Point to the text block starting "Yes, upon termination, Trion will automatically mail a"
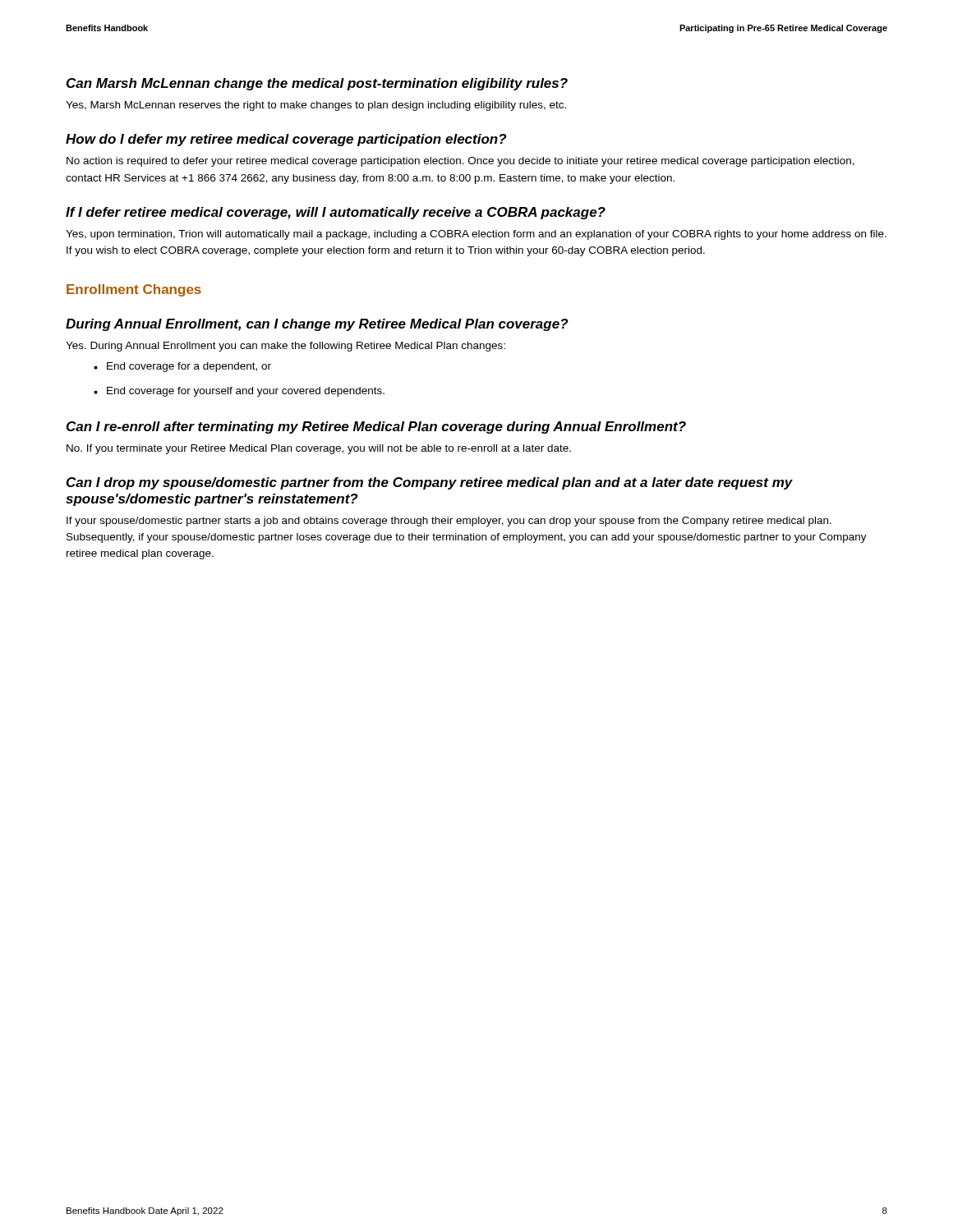 pyautogui.click(x=476, y=242)
